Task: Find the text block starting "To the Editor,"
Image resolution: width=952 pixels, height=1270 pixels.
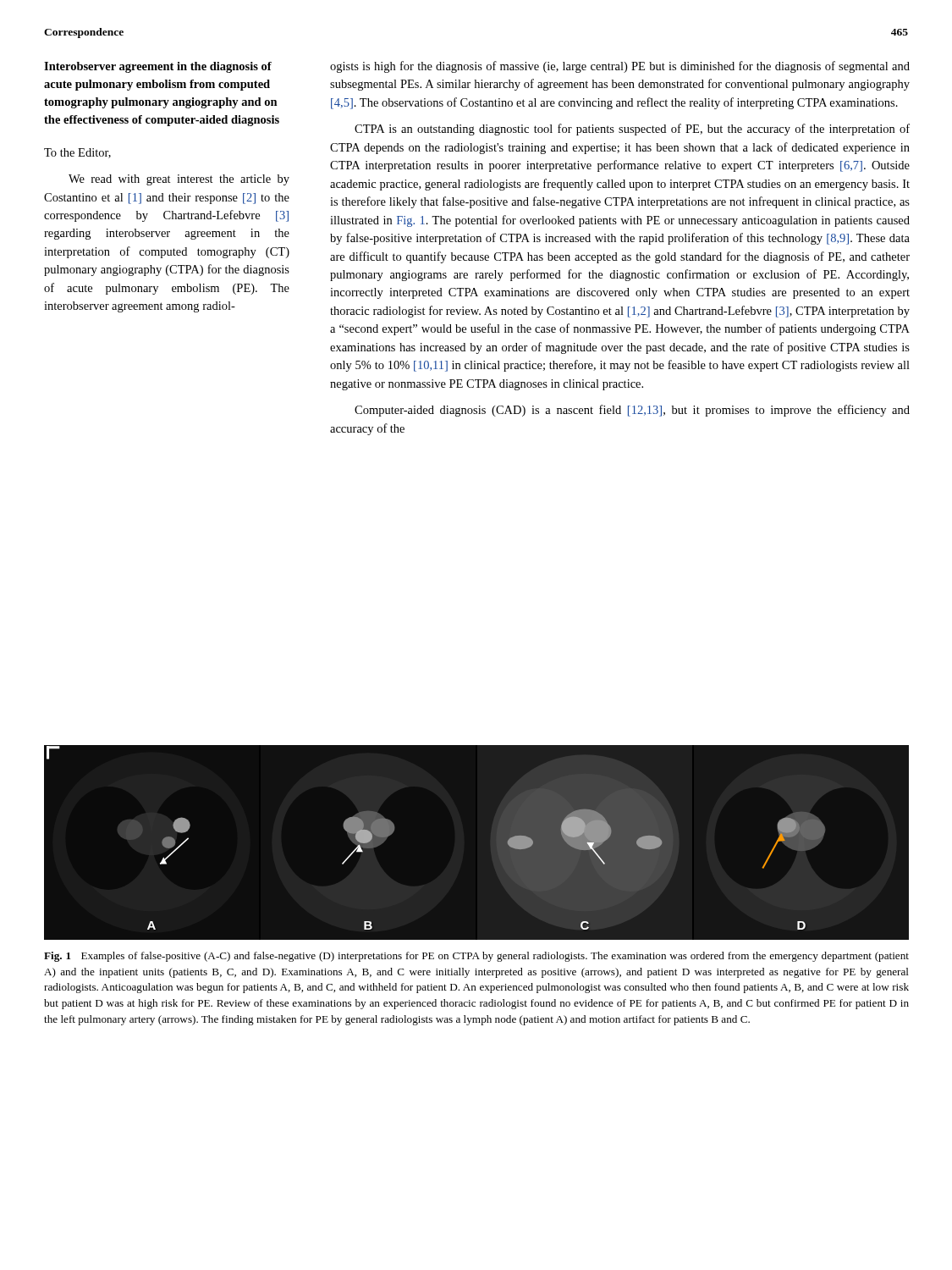Action: click(78, 152)
